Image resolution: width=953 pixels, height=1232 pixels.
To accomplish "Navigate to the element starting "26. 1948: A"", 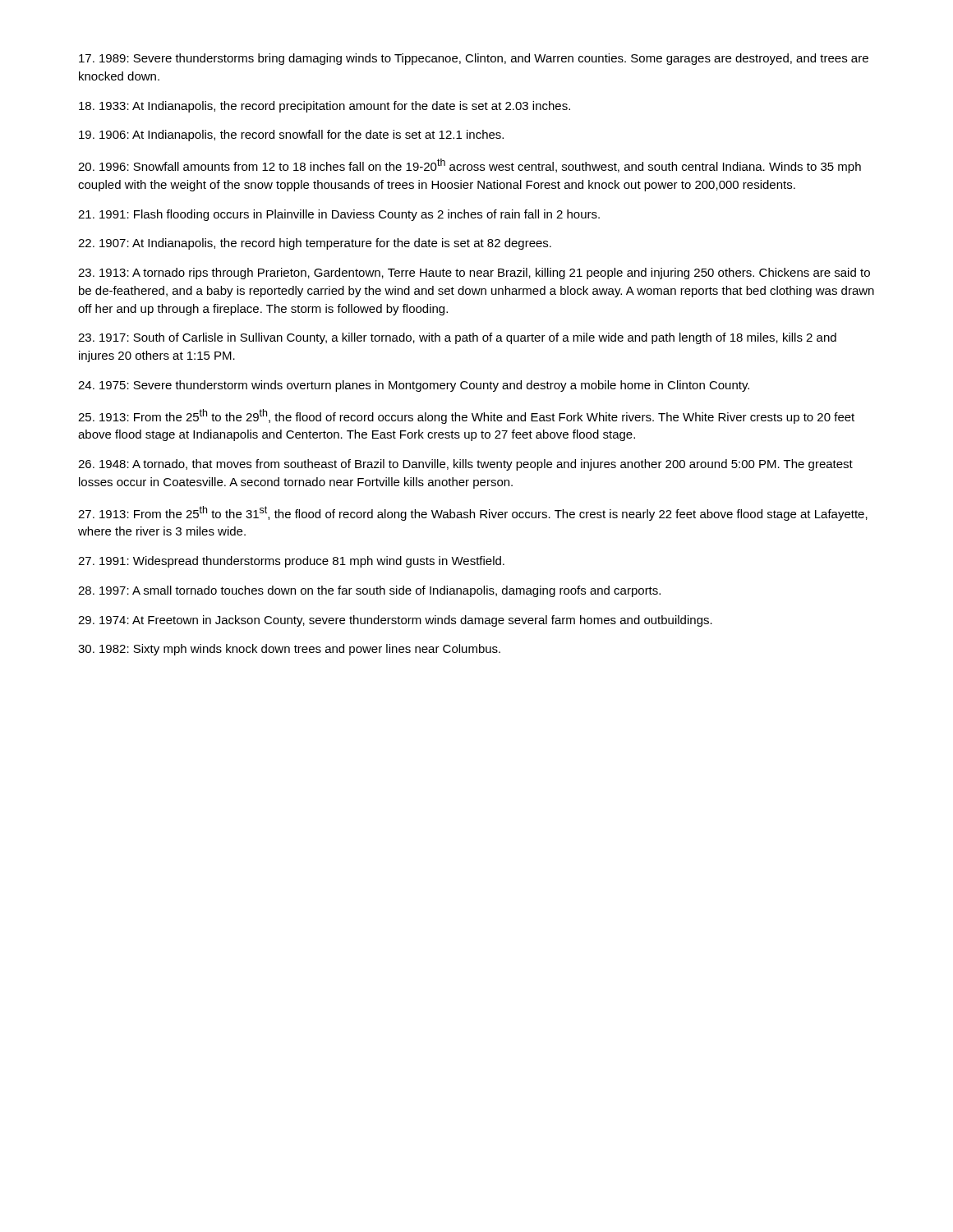I will click(x=465, y=473).
